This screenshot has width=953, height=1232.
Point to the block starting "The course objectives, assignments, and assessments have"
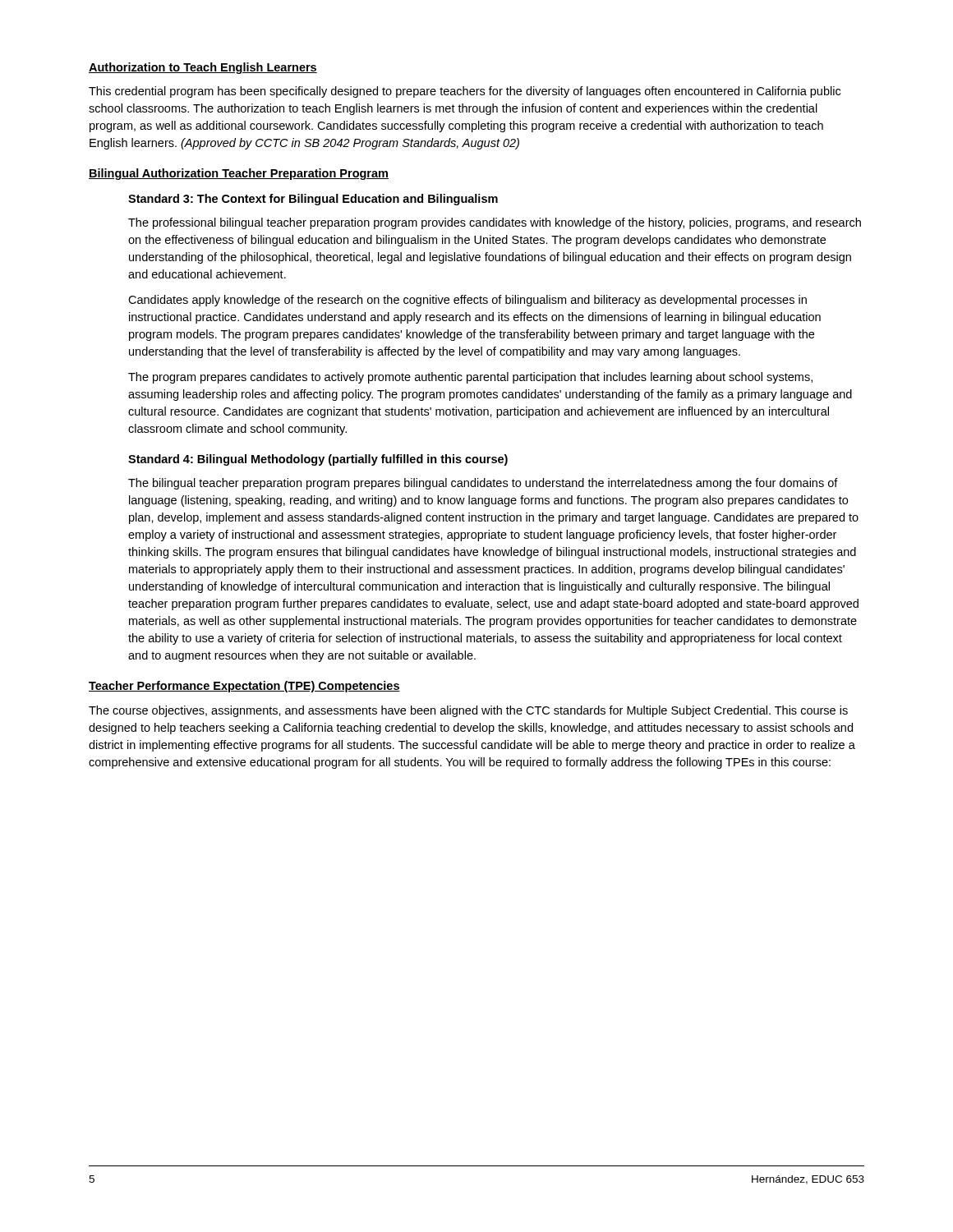[476, 736]
